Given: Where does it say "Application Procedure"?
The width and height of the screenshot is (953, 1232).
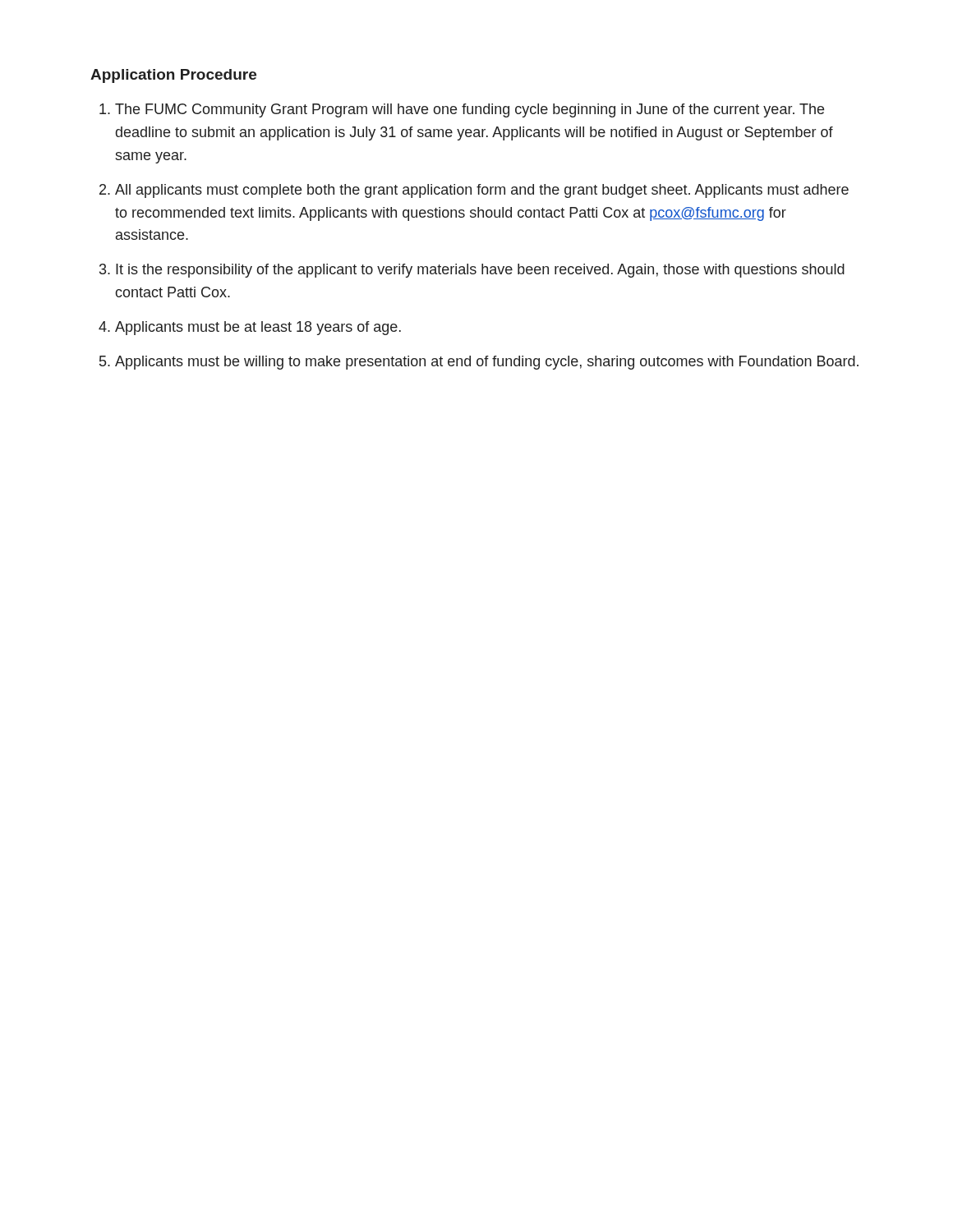Looking at the screenshot, I should click(174, 74).
